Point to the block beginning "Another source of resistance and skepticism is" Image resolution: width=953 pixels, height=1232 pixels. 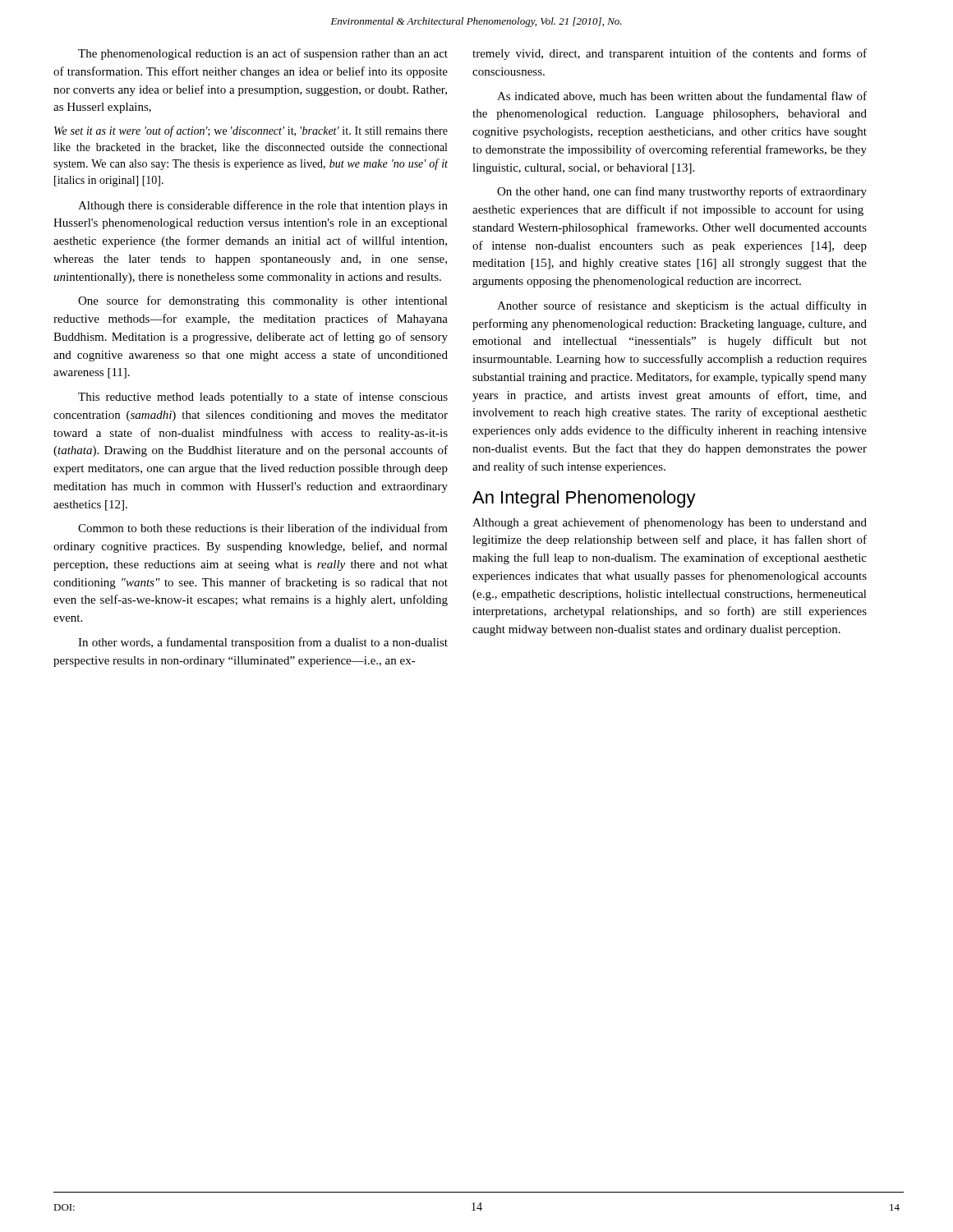pos(670,386)
